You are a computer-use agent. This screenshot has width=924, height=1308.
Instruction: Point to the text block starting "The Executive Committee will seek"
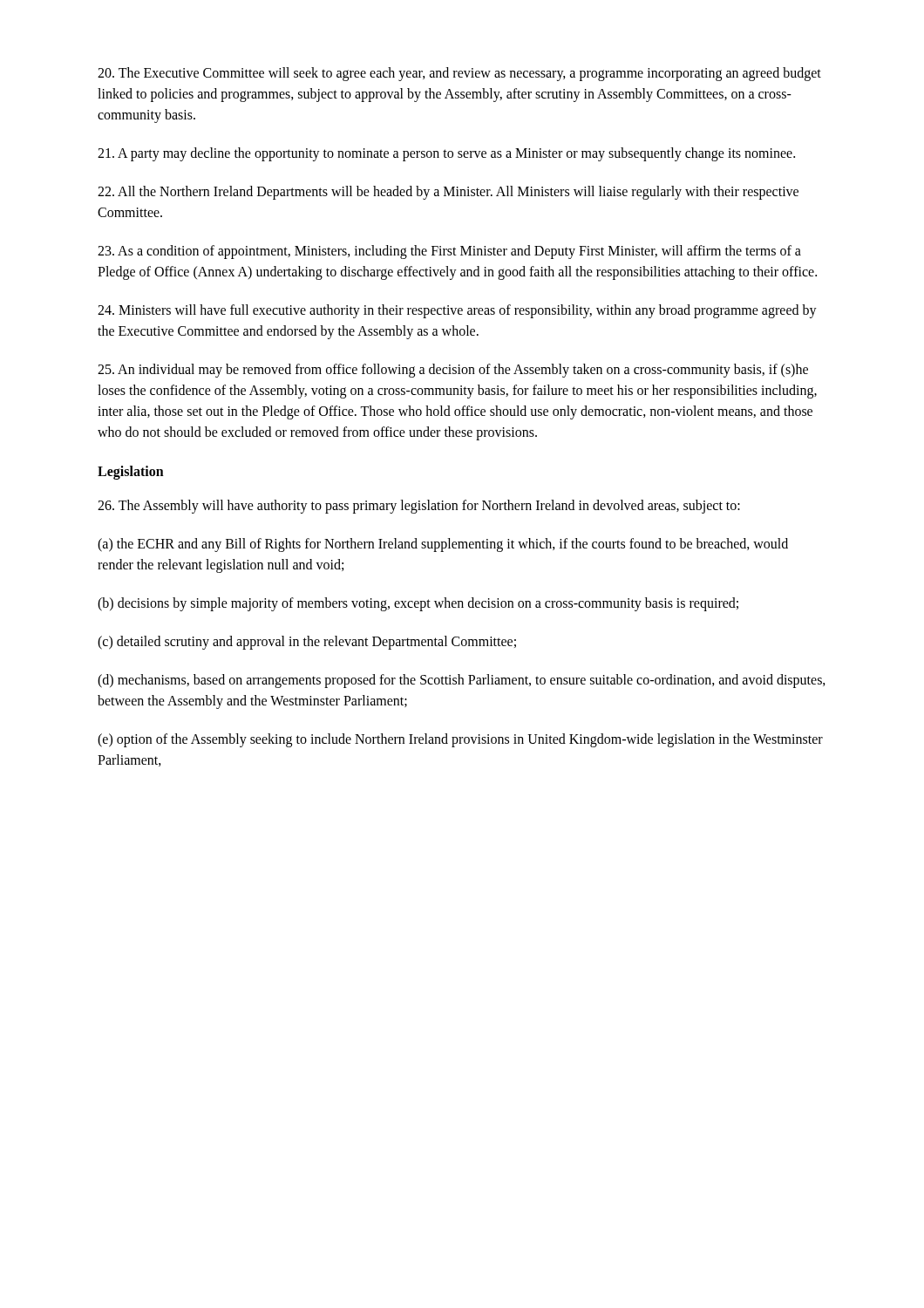coord(459,94)
